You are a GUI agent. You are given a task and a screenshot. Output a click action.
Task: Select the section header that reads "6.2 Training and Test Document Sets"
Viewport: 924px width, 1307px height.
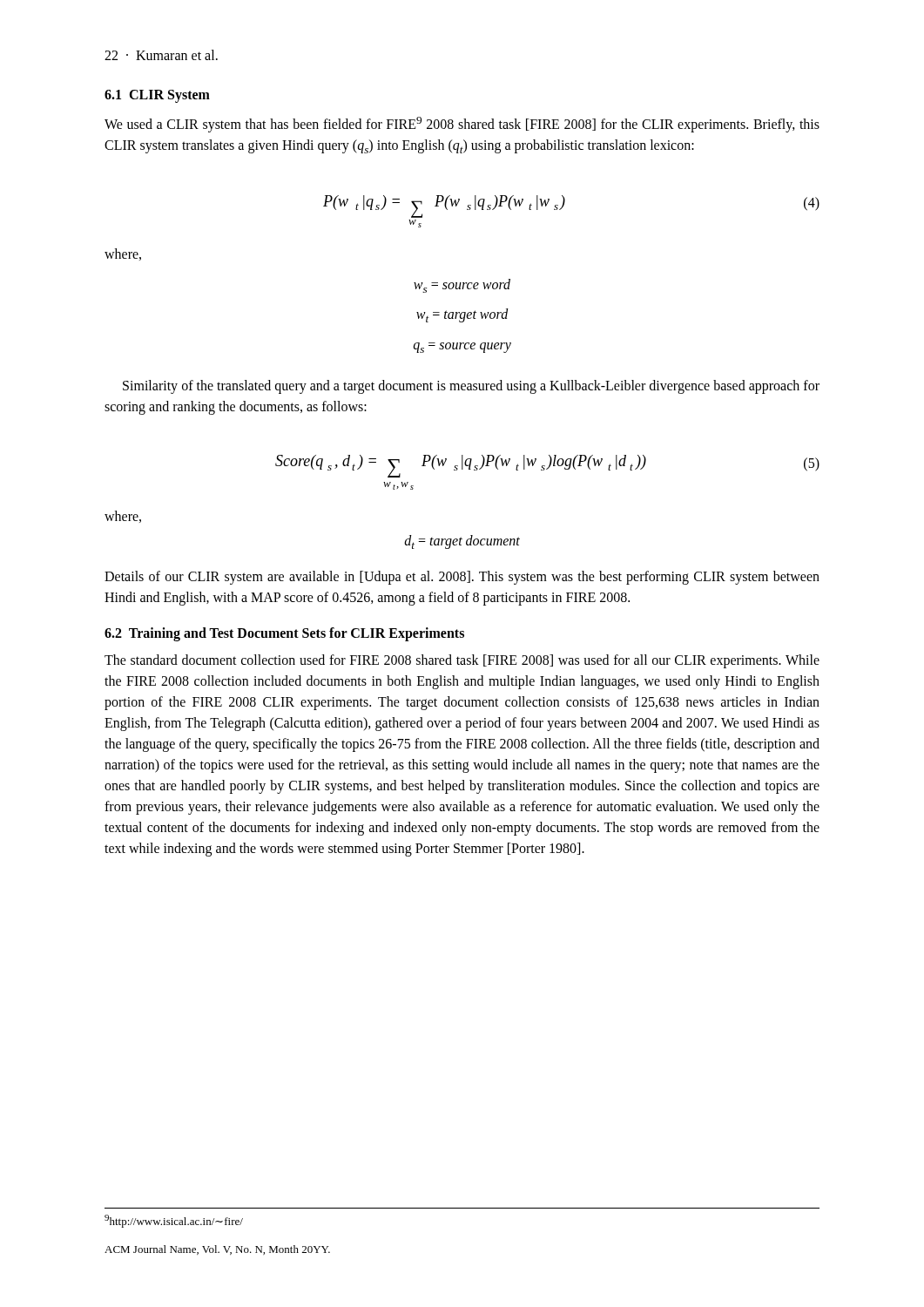coord(284,633)
